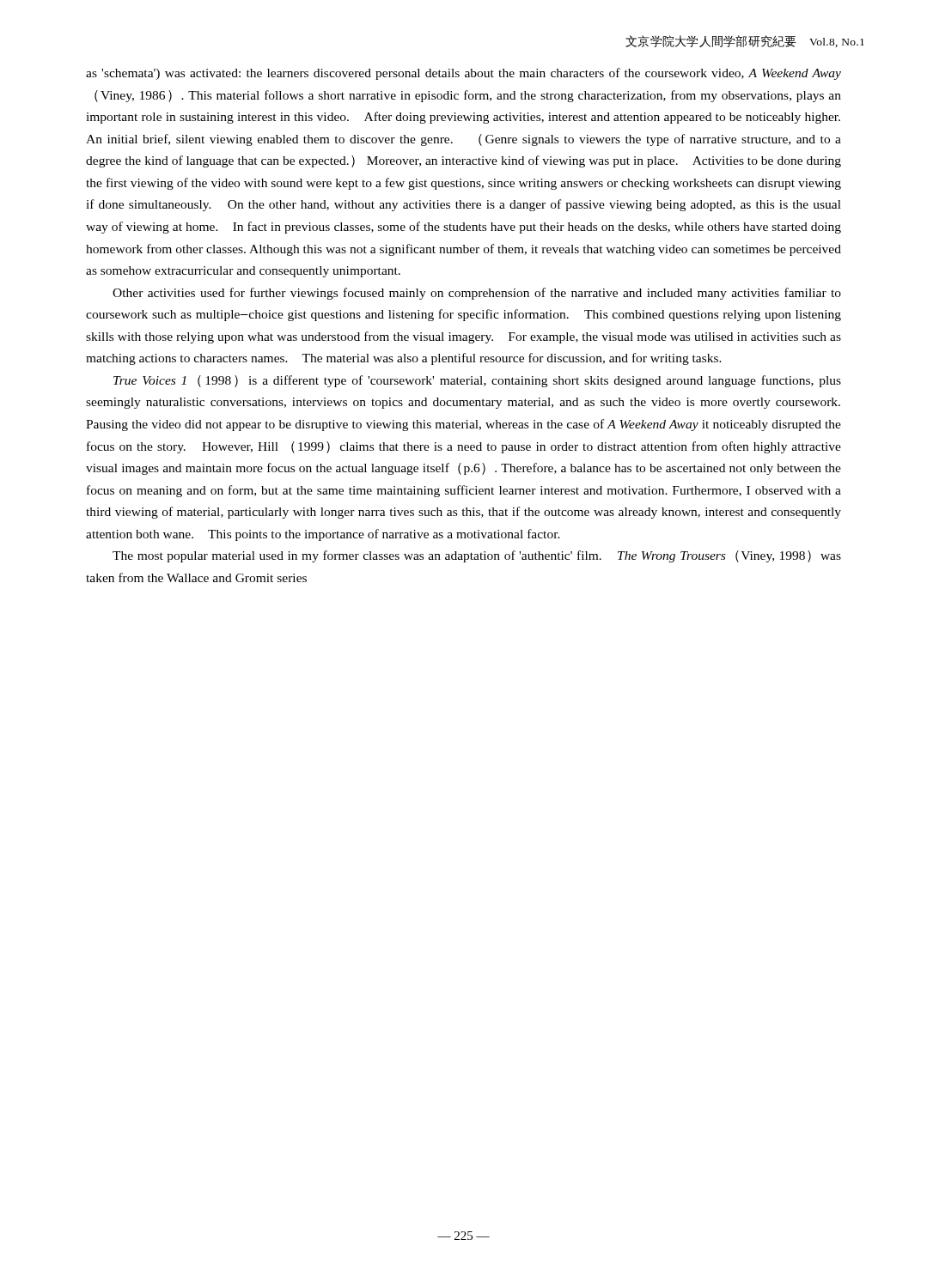Locate the region starting "The most popular material used in"
The height and width of the screenshot is (1288, 927).
point(464,567)
